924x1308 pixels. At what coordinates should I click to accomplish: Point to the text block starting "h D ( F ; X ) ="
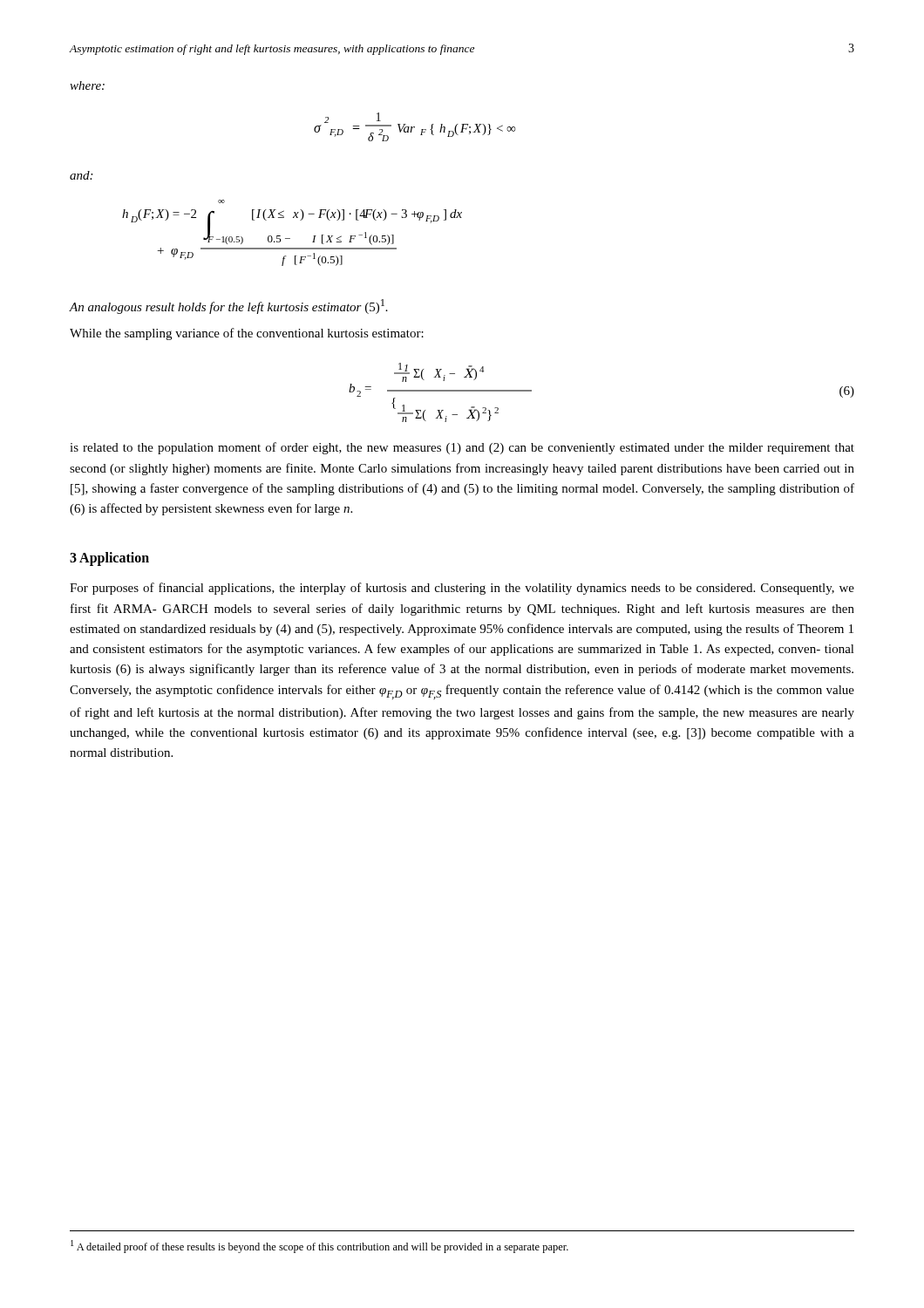[384, 235]
